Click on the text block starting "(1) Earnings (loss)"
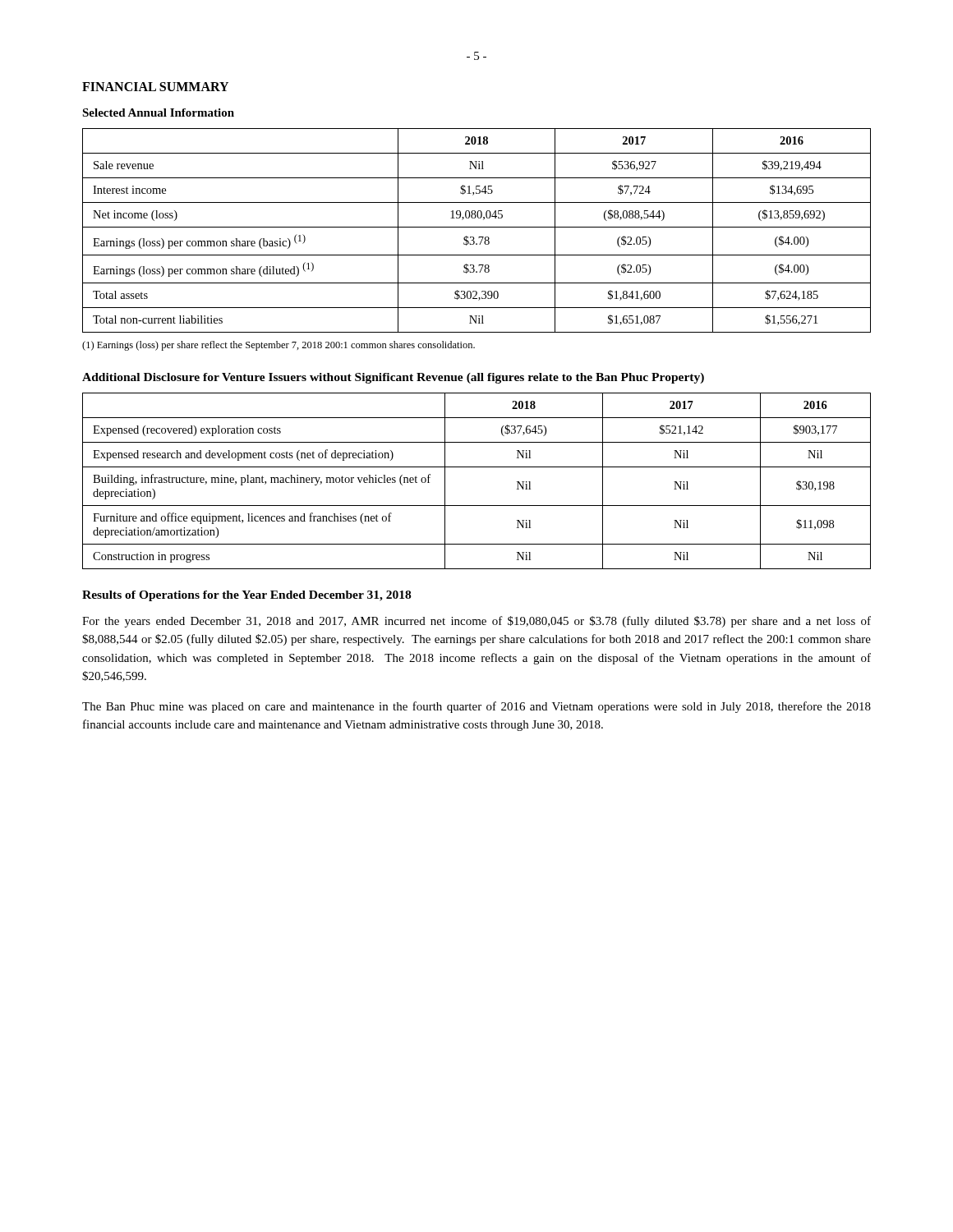 click(279, 345)
